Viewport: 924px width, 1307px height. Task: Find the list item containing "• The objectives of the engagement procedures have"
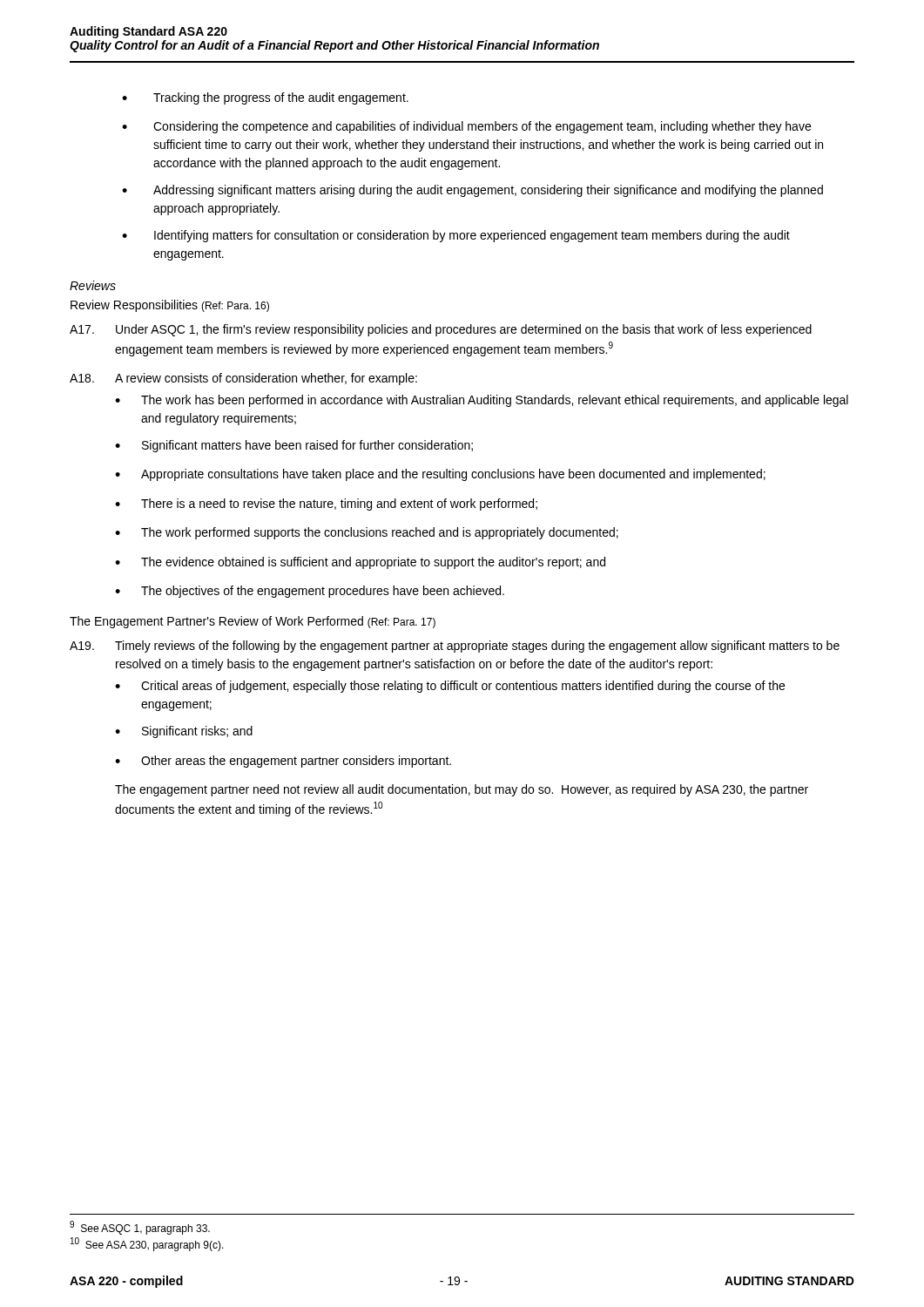tap(485, 592)
